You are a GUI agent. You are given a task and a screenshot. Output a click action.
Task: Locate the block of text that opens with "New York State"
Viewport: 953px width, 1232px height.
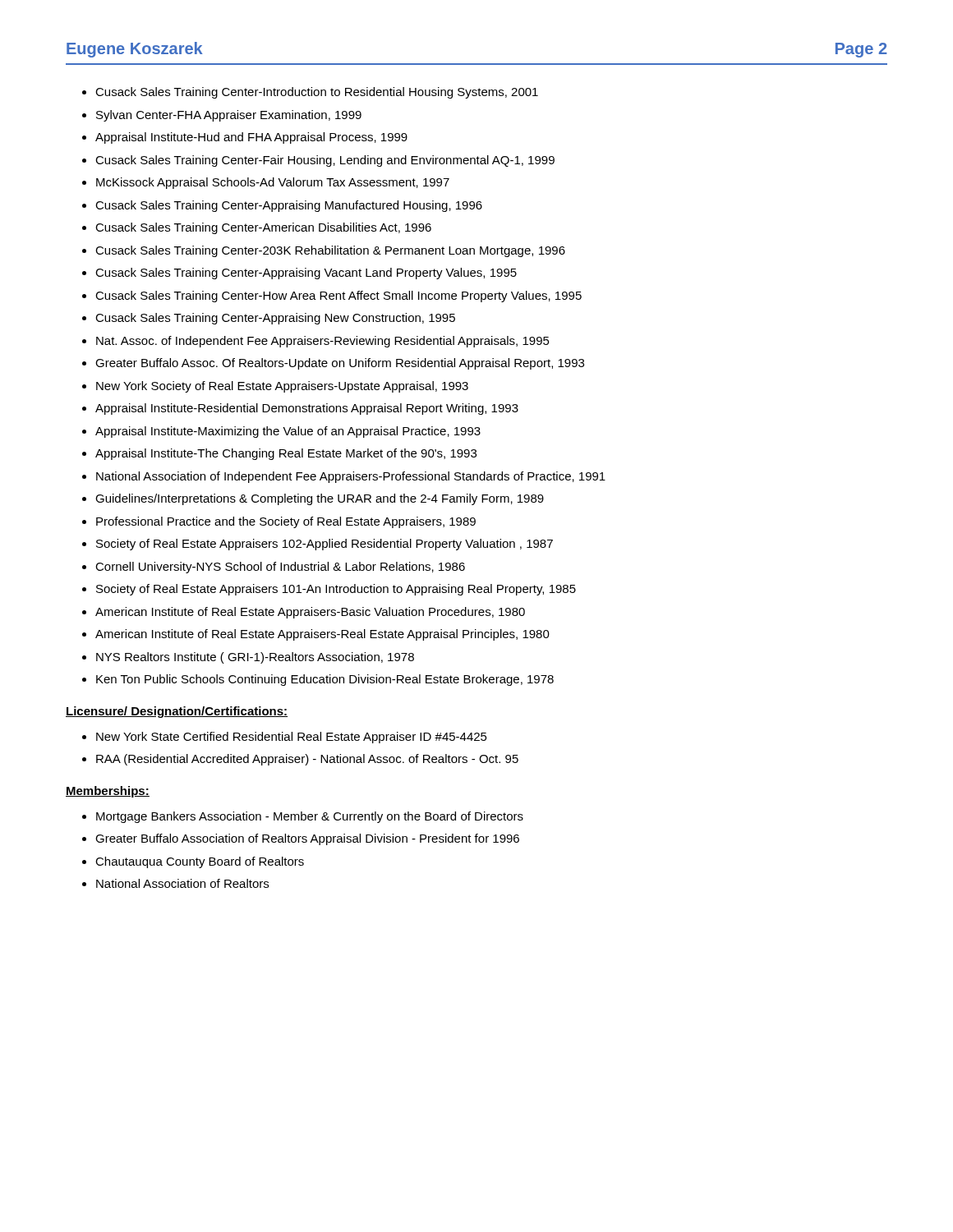point(291,736)
